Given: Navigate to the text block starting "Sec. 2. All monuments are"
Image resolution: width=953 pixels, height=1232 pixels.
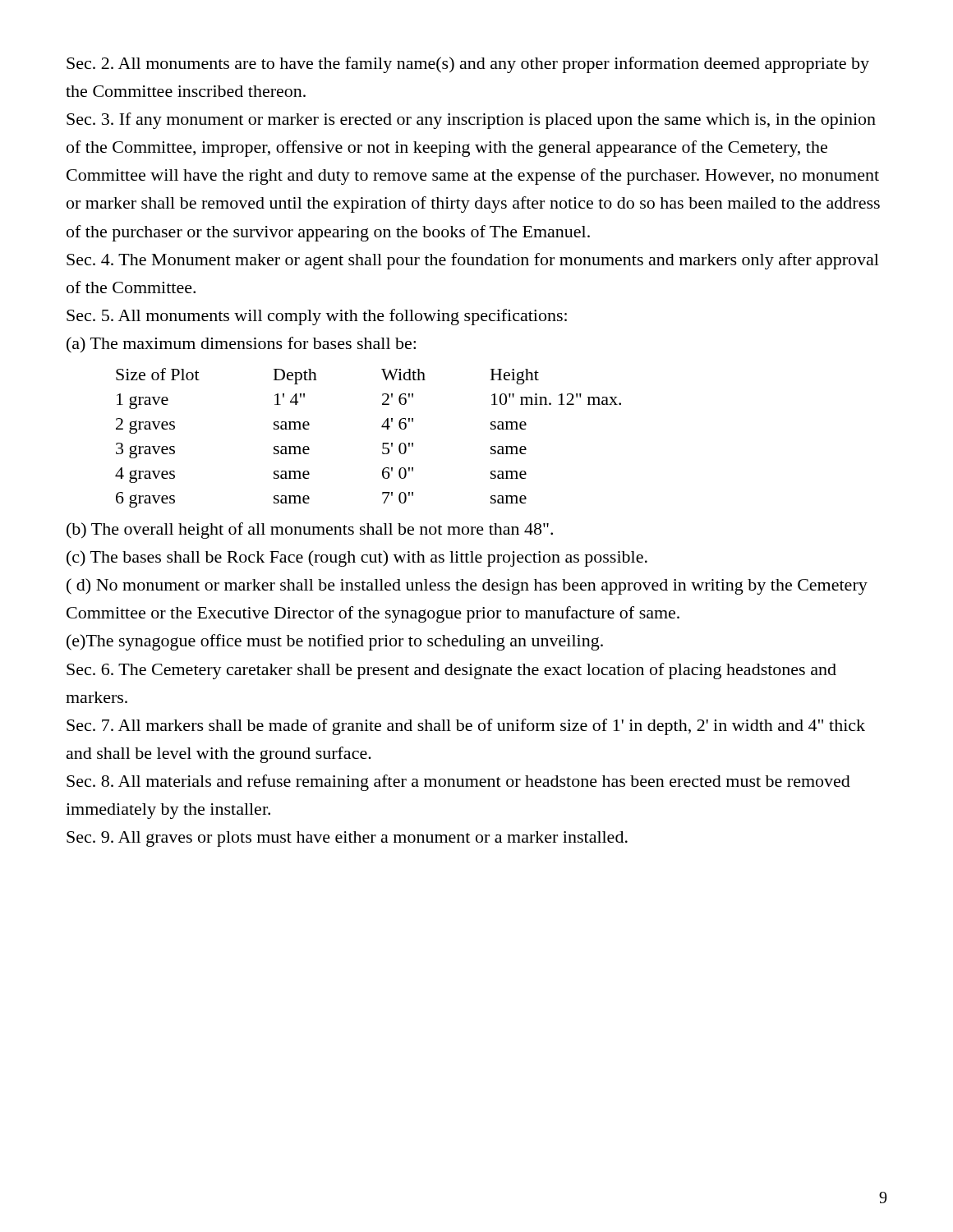Looking at the screenshot, I should coord(473,203).
